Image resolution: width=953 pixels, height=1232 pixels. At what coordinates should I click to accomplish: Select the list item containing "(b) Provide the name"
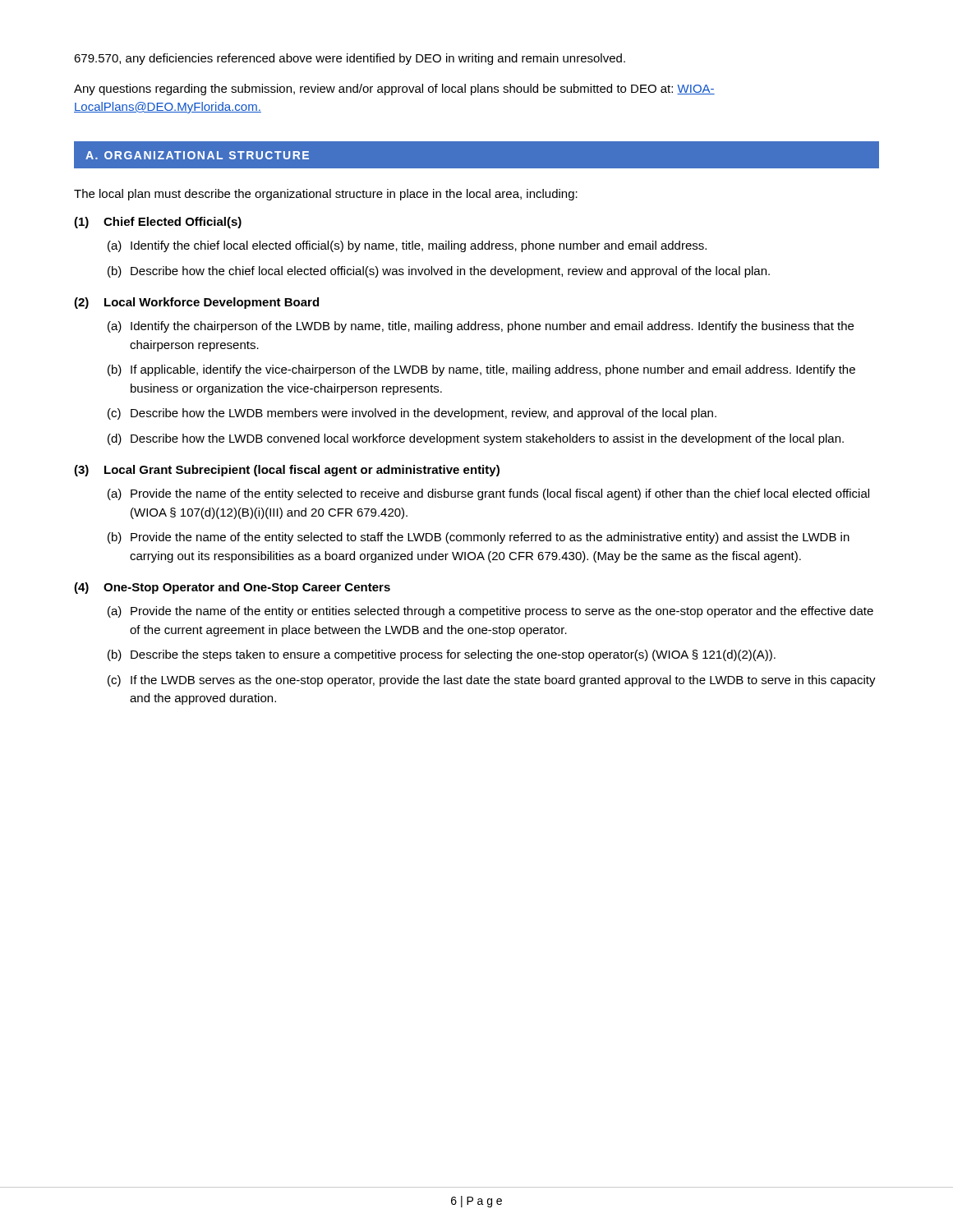(493, 547)
